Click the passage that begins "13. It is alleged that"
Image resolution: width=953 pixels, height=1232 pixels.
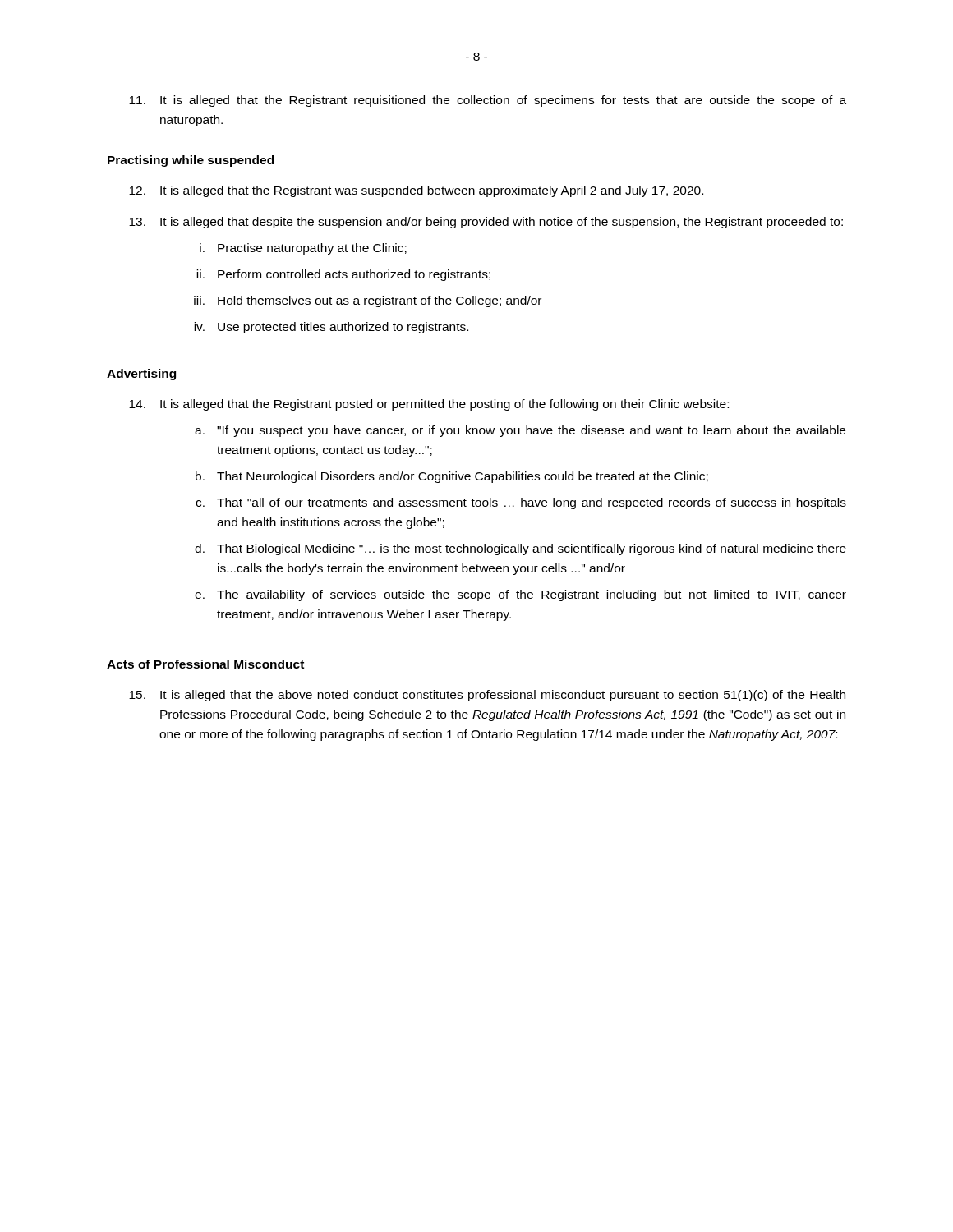pyautogui.click(x=476, y=278)
